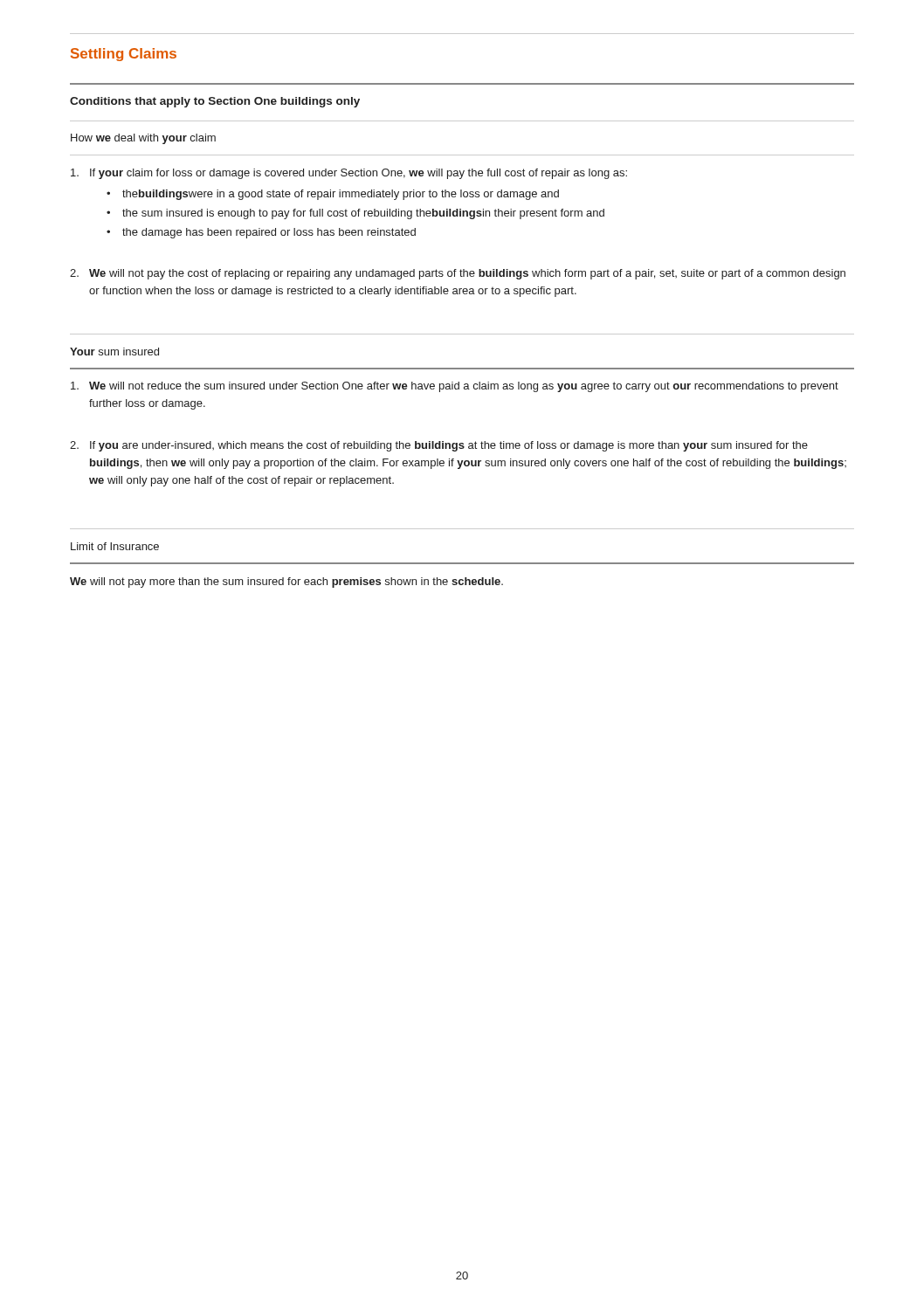
Task: Locate the element starting "How we deal with your claim"
Action: (143, 138)
